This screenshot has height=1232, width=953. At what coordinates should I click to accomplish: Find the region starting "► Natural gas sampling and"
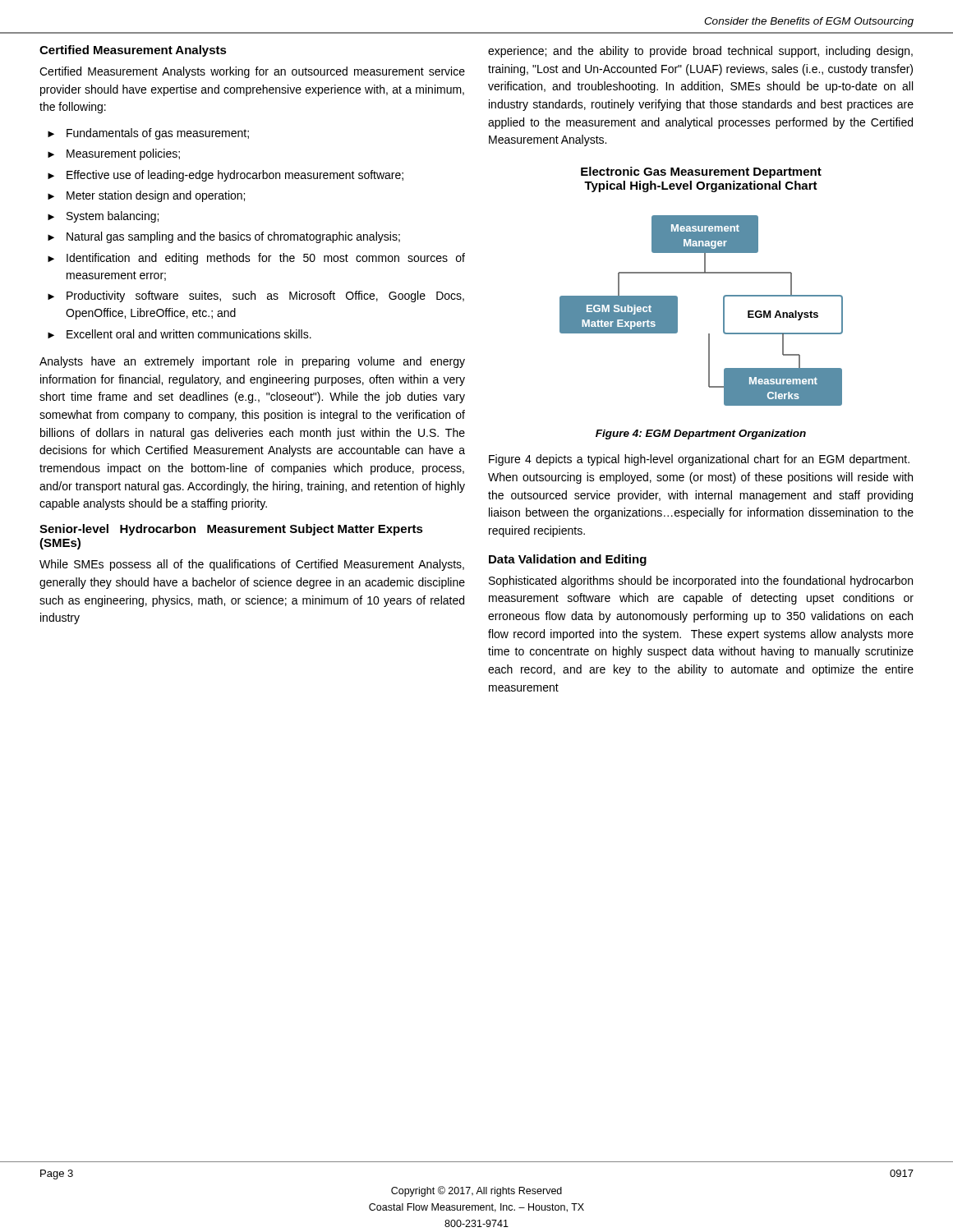click(x=255, y=237)
